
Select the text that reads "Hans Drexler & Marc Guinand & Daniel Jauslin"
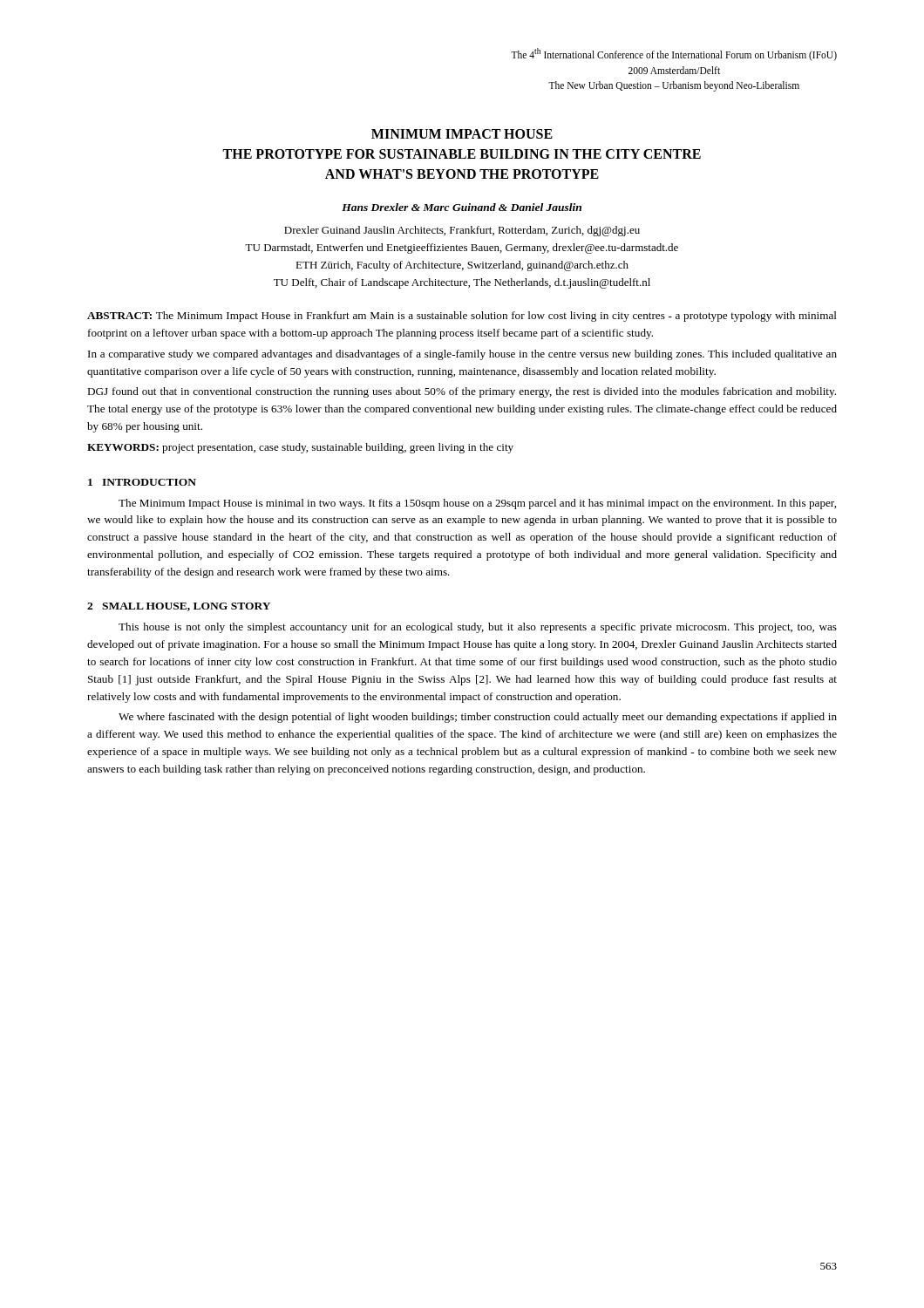pos(462,207)
